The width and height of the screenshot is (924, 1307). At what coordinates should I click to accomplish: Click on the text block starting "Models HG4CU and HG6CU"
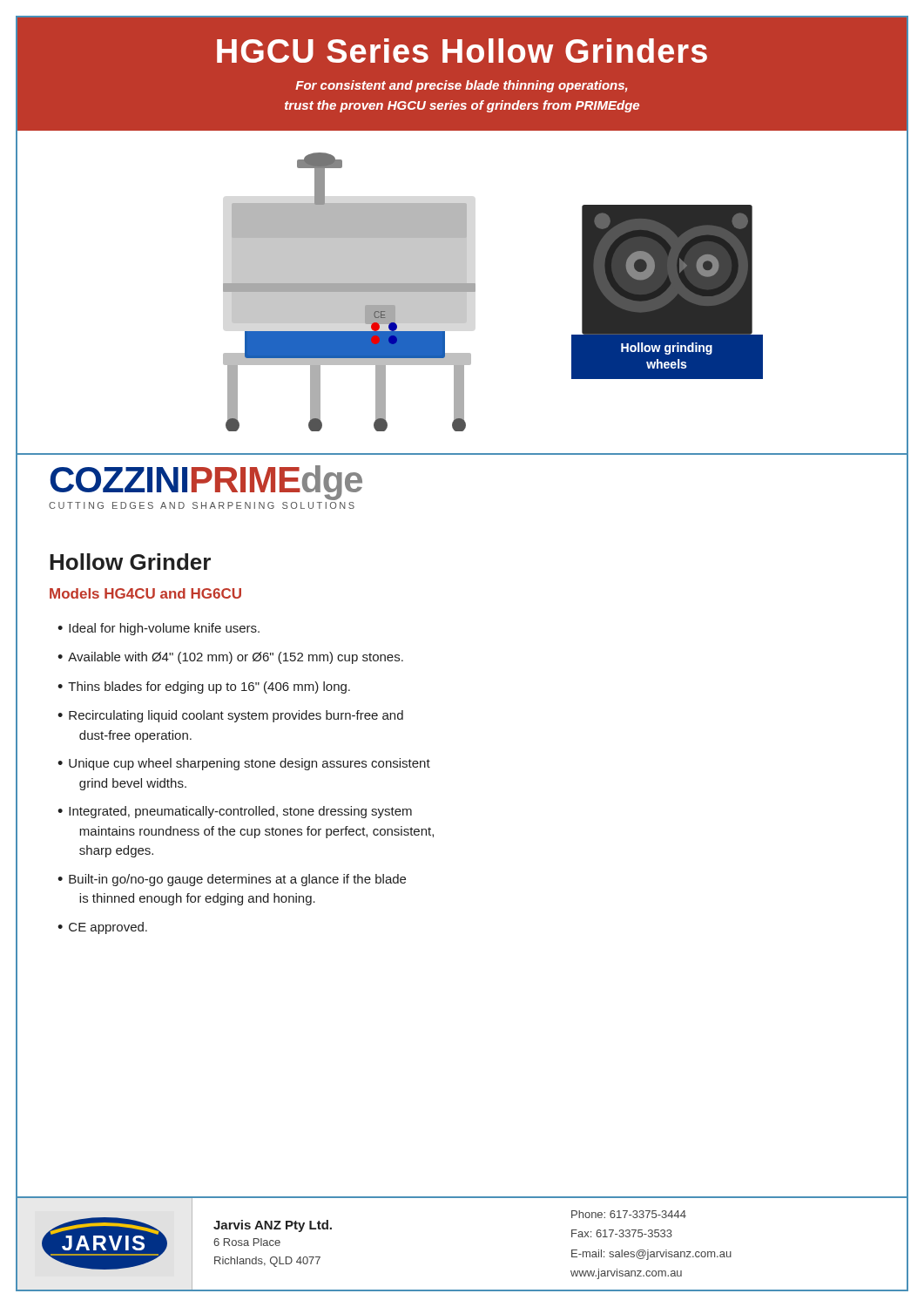tap(145, 594)
